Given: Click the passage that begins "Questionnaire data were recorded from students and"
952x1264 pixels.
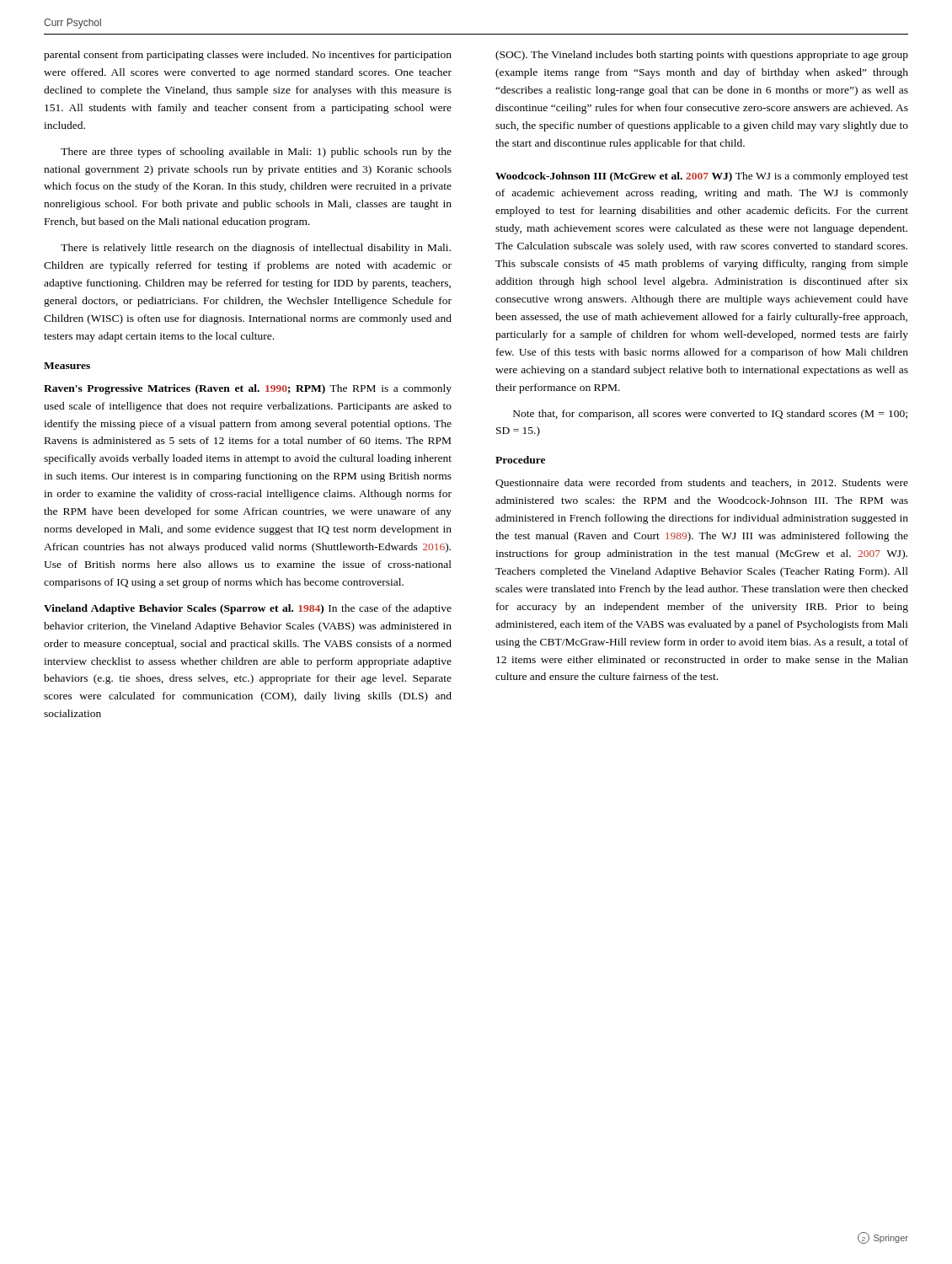Looking at the screenshot, I should coord(702,580).
